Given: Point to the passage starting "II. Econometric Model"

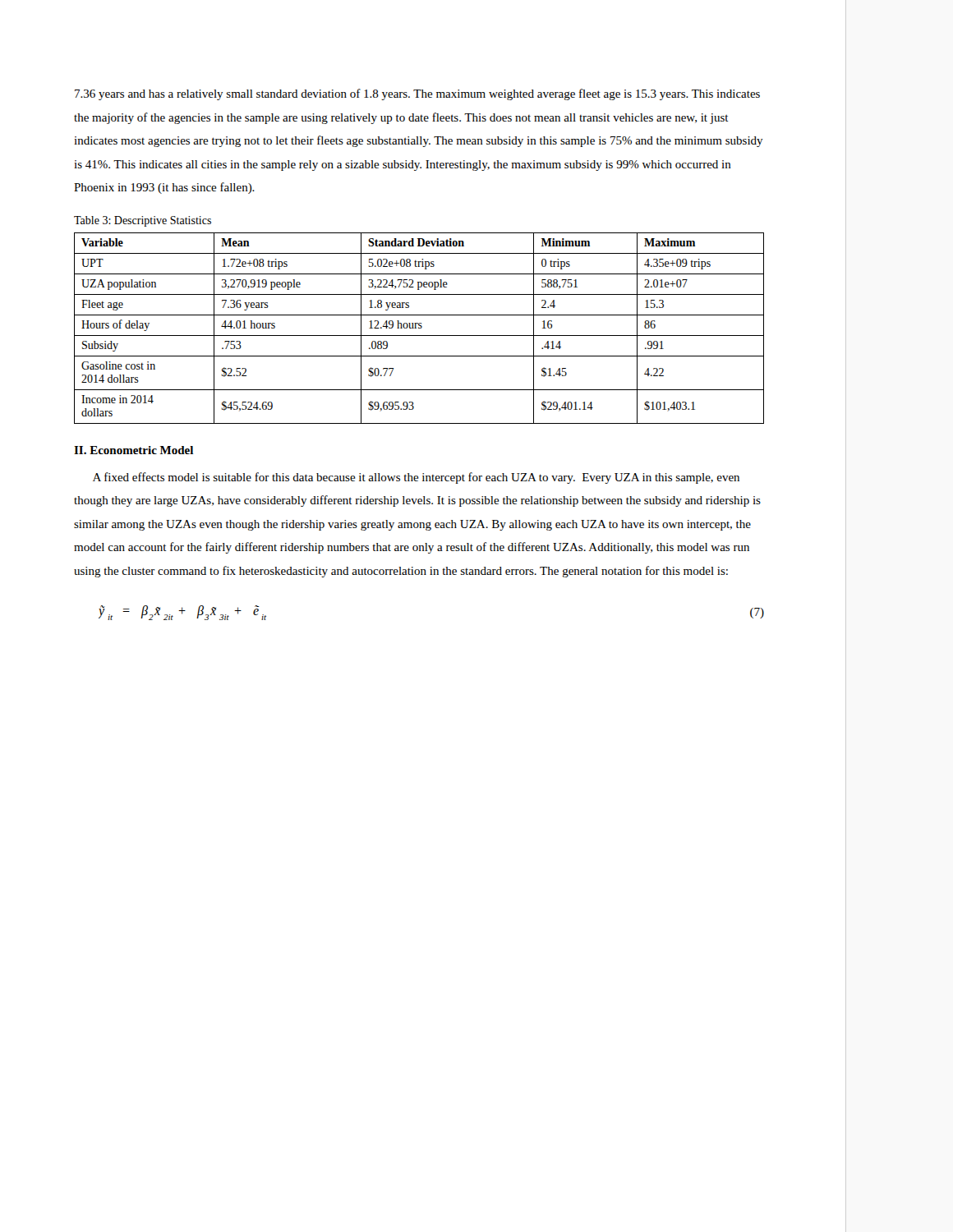Looking at the screenshot, I should [134, 450].
